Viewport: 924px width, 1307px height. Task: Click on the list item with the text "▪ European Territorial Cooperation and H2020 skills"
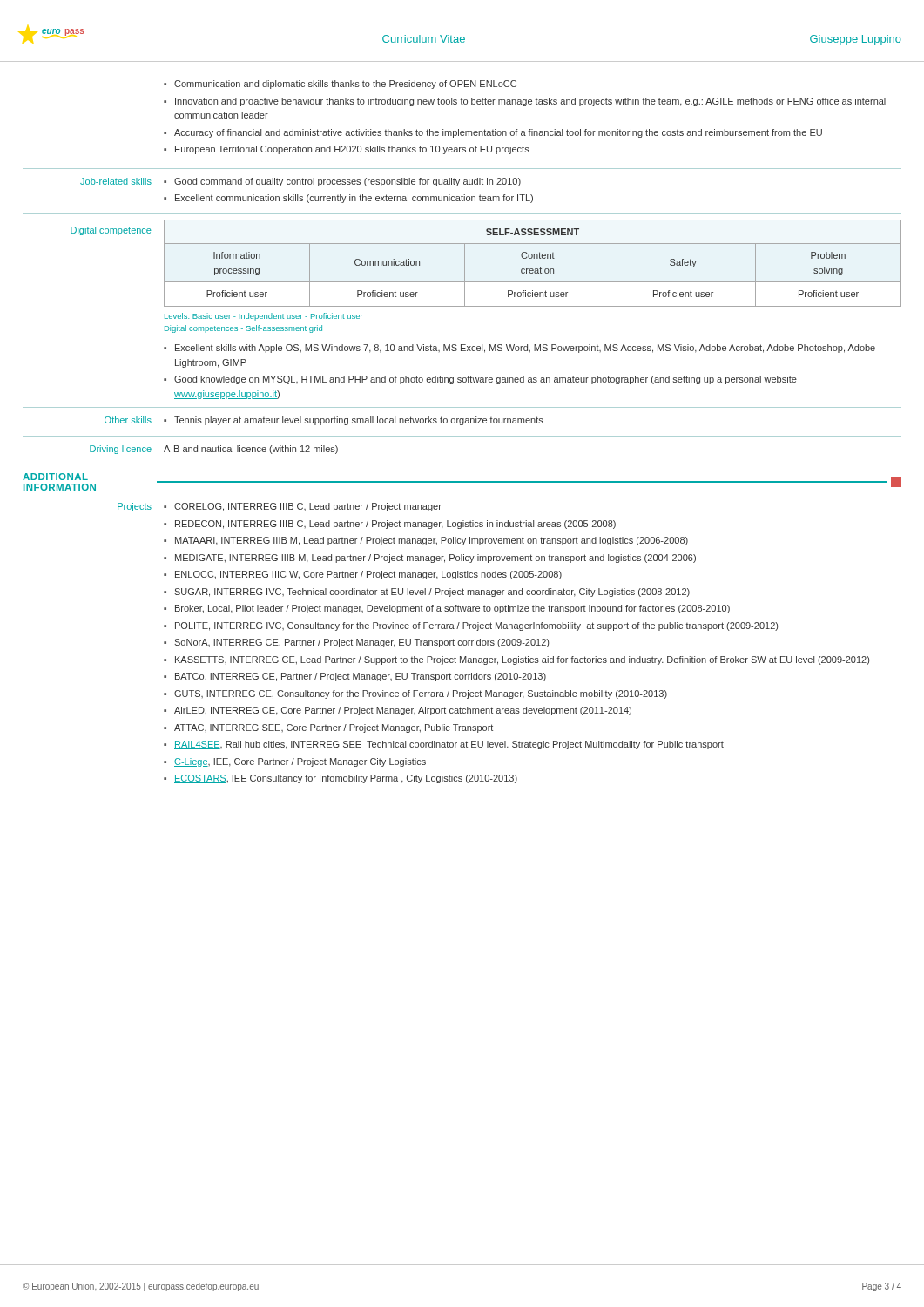pos(346,149)
